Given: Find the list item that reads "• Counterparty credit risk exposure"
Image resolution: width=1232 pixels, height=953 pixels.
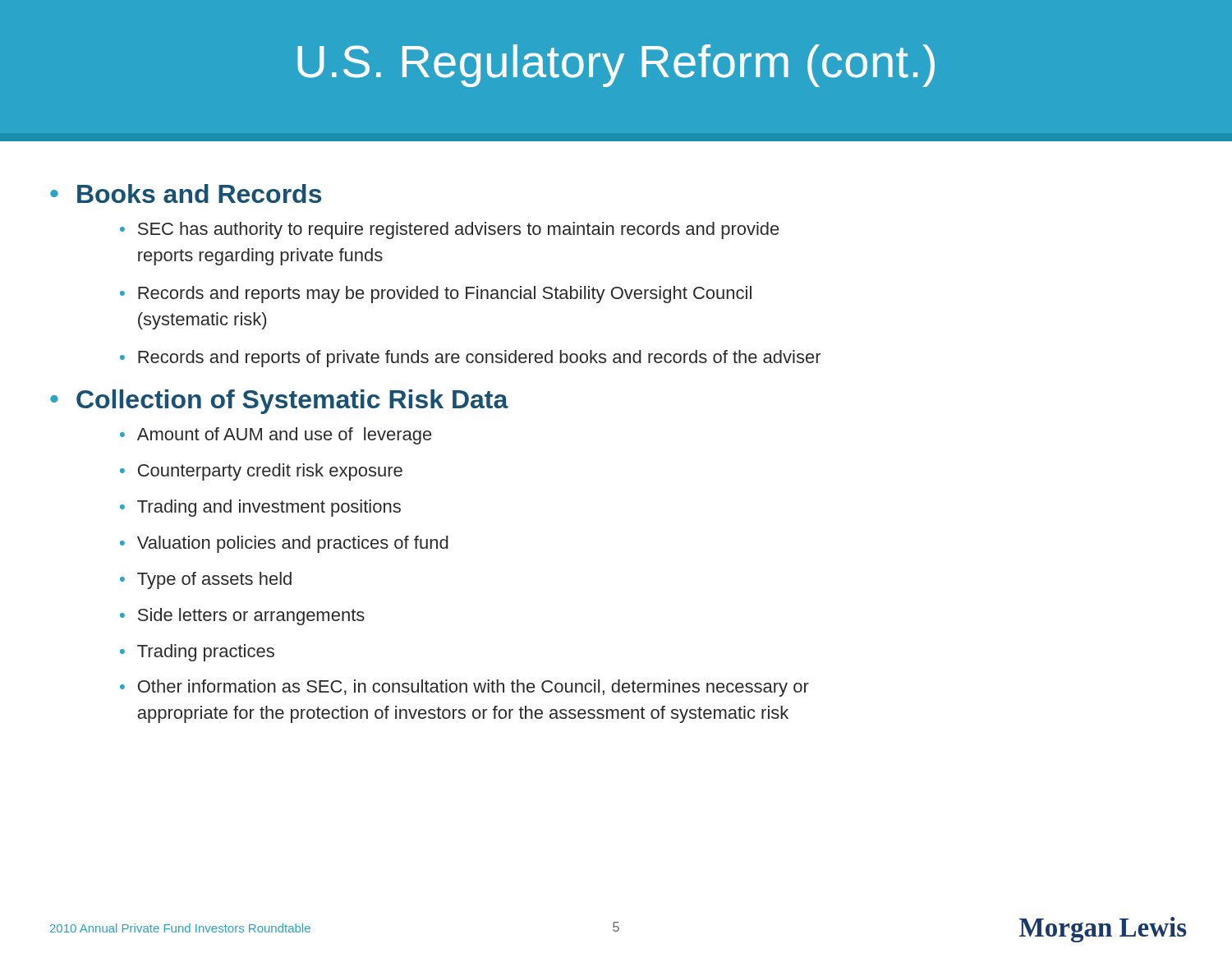Looking at the screenshot, I should 261,471.
